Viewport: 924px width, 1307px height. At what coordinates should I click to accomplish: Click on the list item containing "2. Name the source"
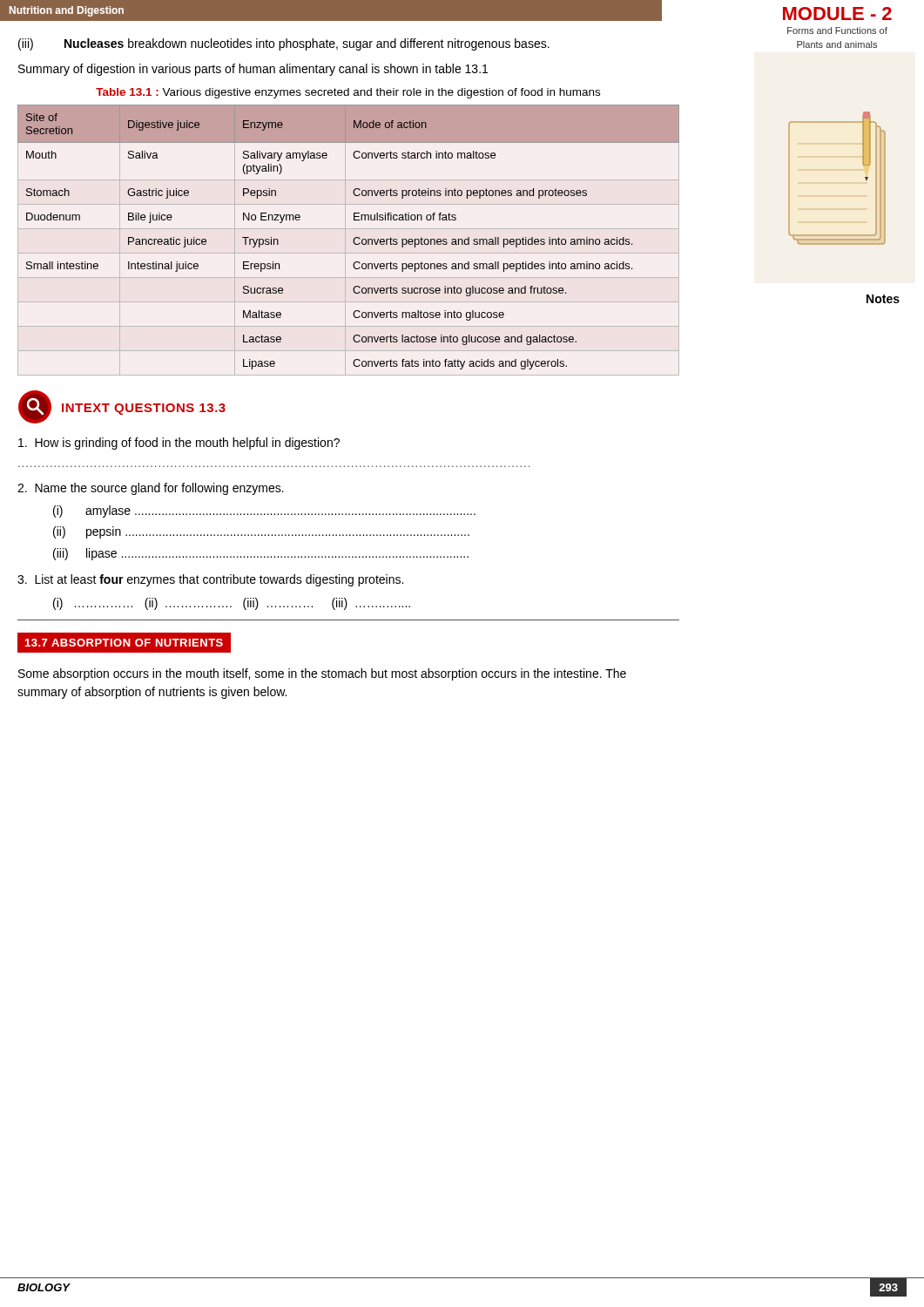point(151,488)
